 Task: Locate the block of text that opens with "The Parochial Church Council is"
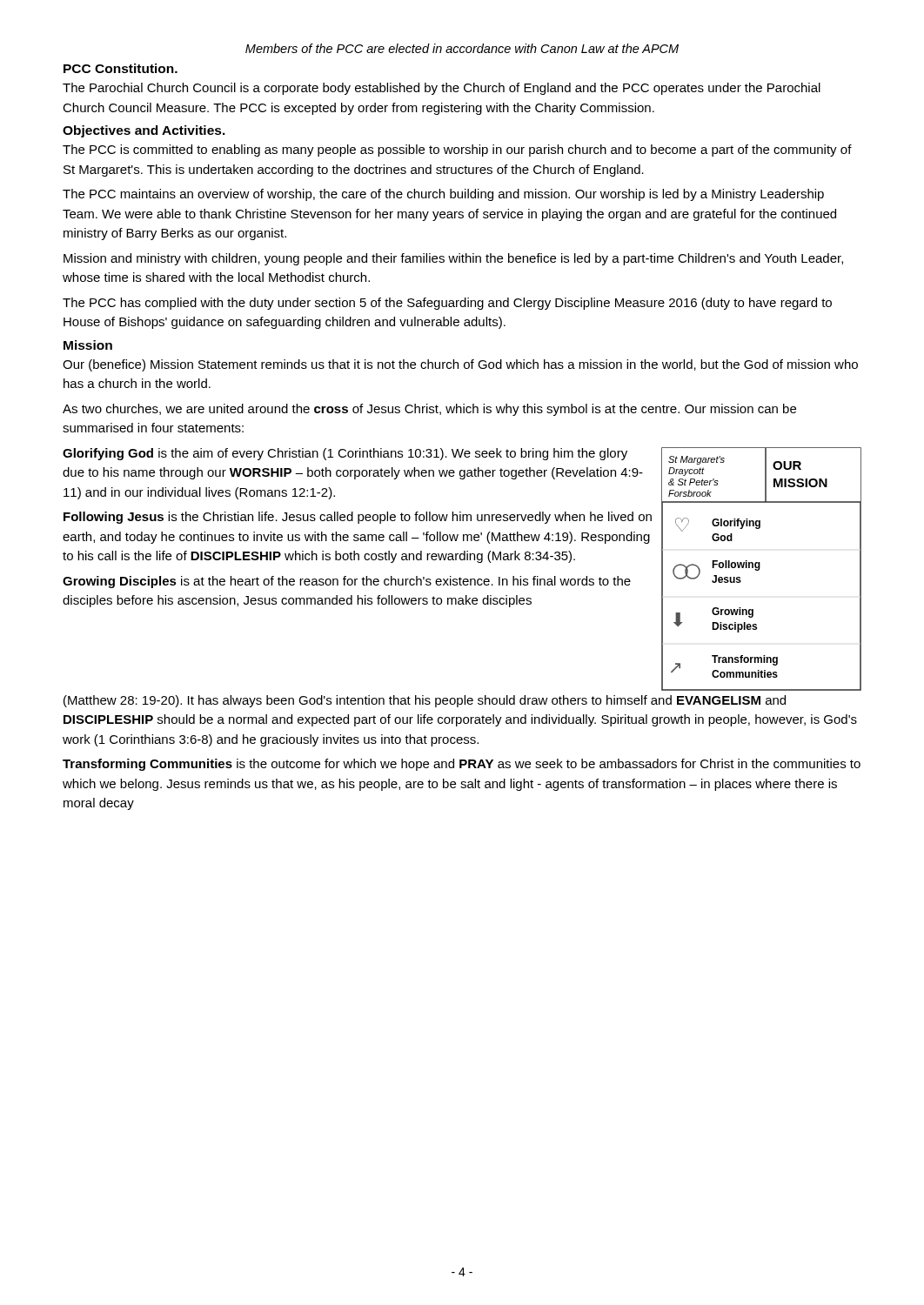pos(462,98)
